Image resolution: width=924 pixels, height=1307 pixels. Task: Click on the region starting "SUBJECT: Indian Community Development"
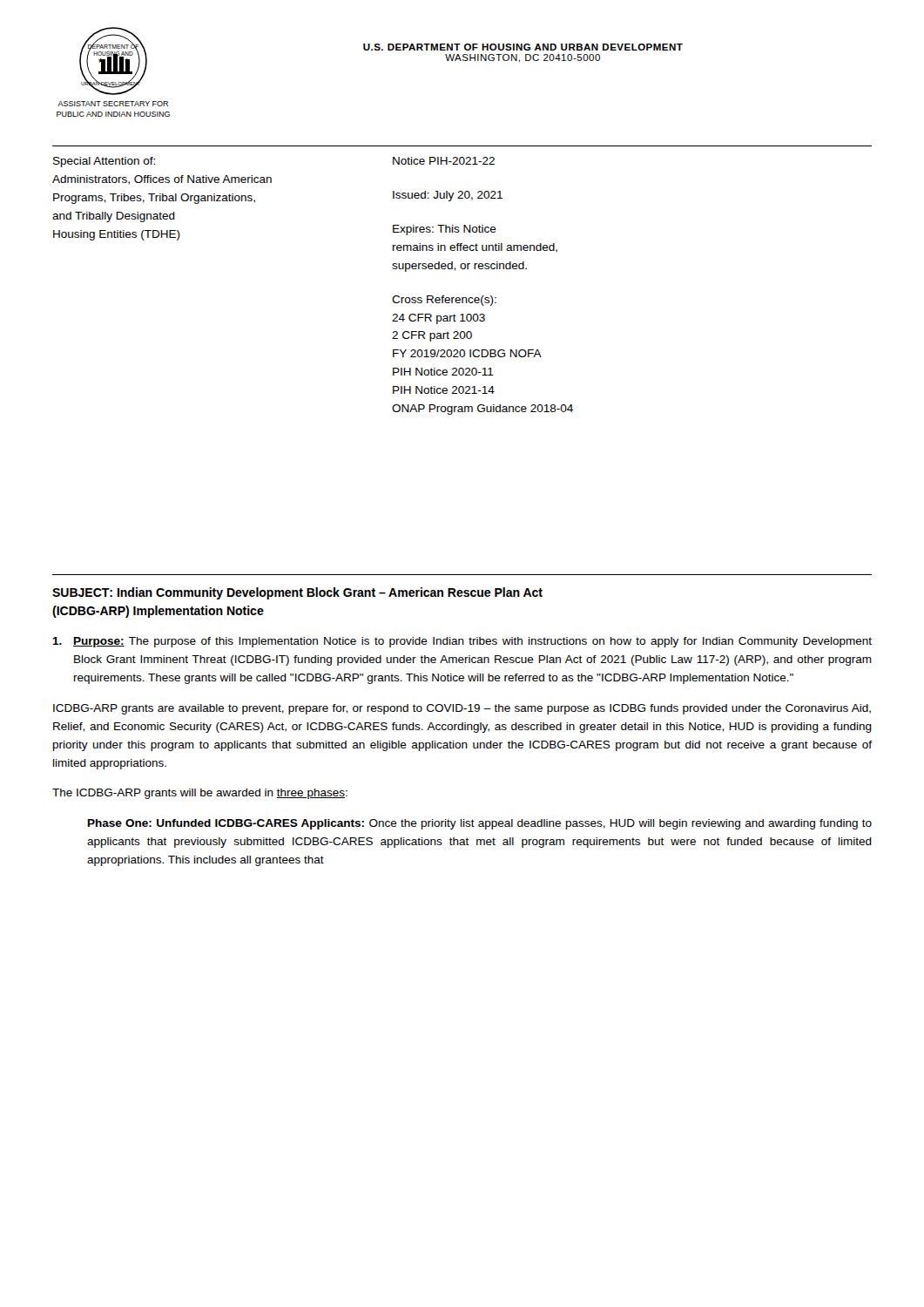point(297,602)
